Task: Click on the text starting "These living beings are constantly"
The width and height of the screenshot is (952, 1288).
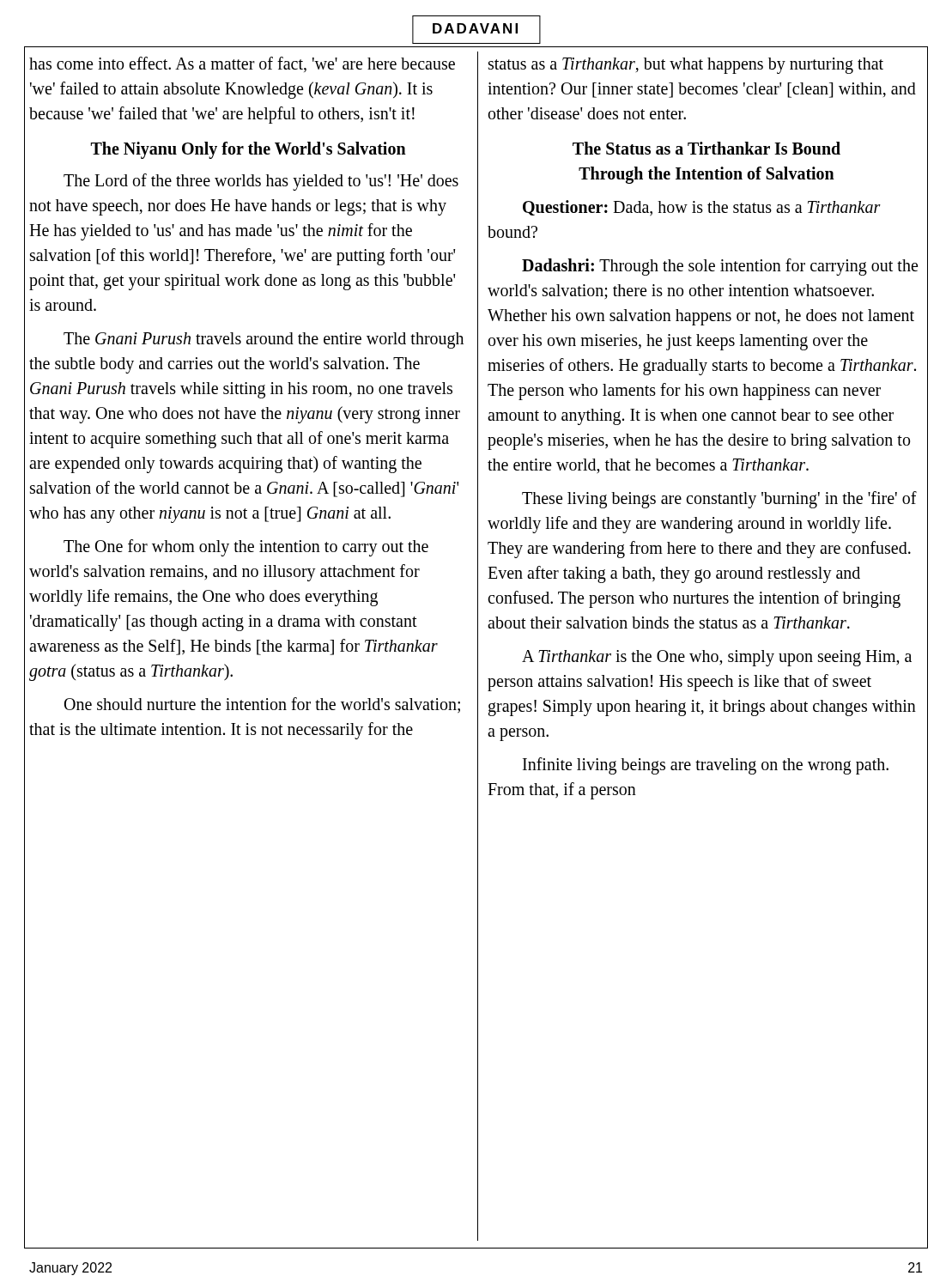Action: coord(702,560)
